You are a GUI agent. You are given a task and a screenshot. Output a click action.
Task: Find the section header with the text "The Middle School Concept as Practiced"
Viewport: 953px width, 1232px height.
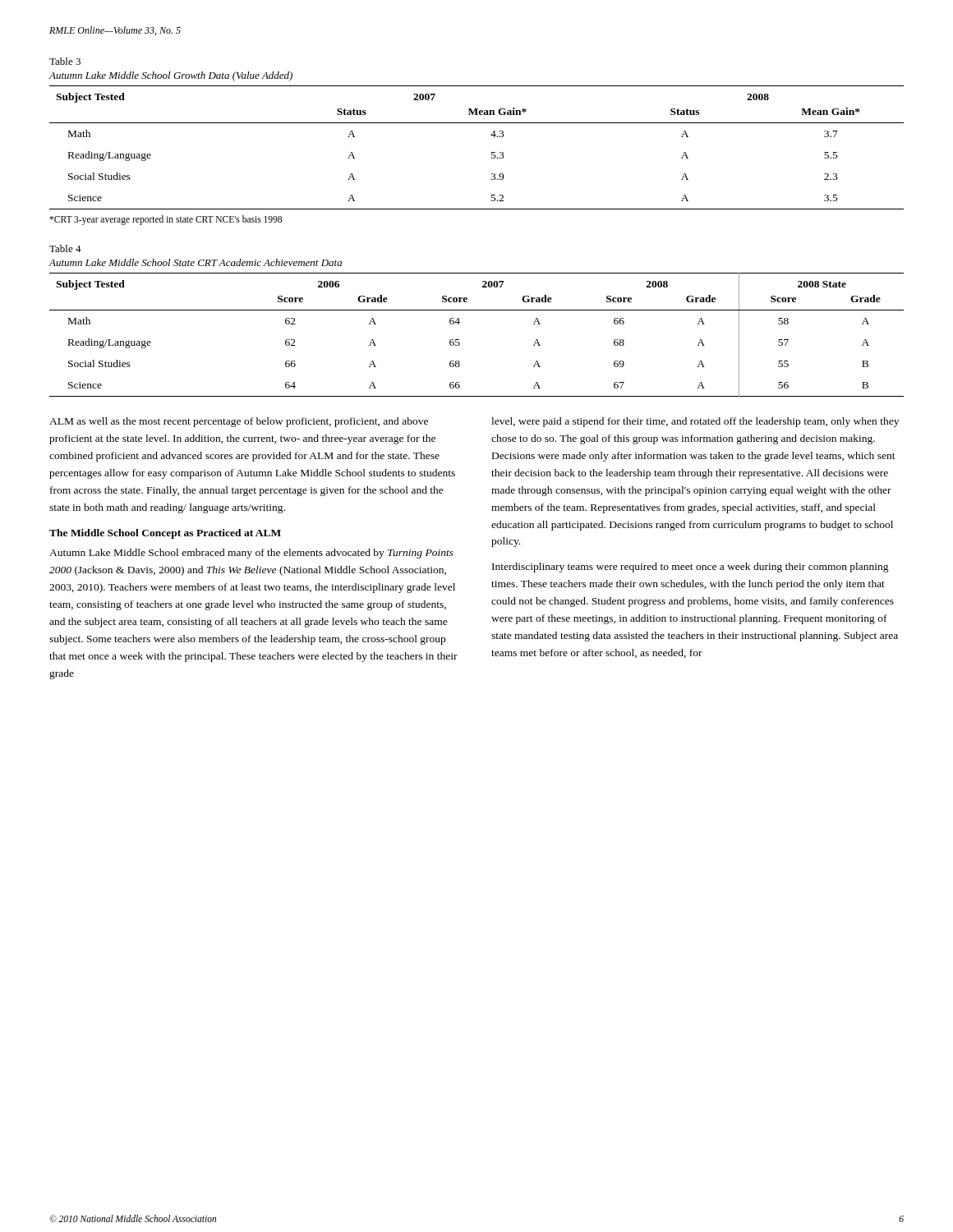coord(165,532)
